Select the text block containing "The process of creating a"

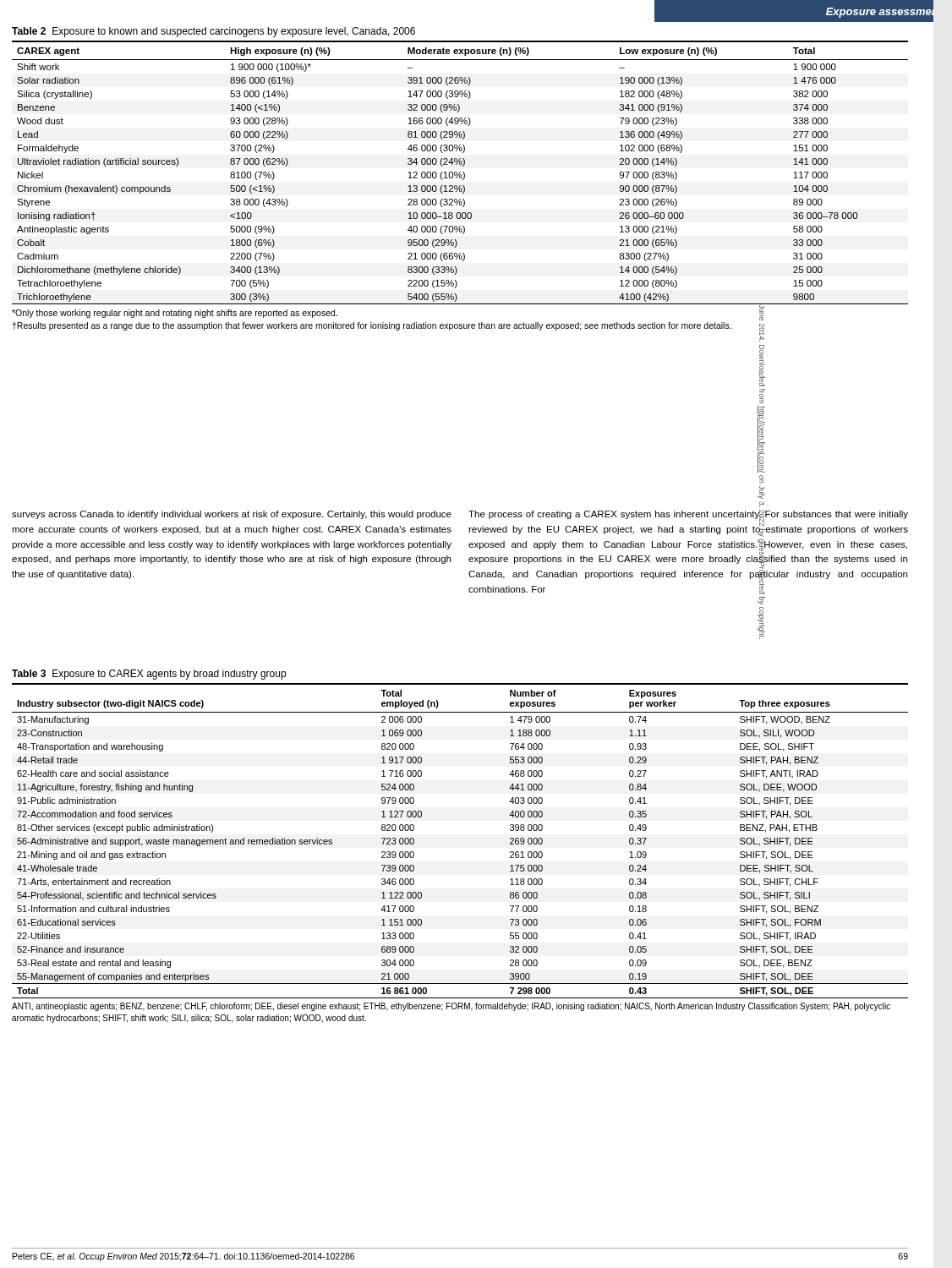(688, 552)
